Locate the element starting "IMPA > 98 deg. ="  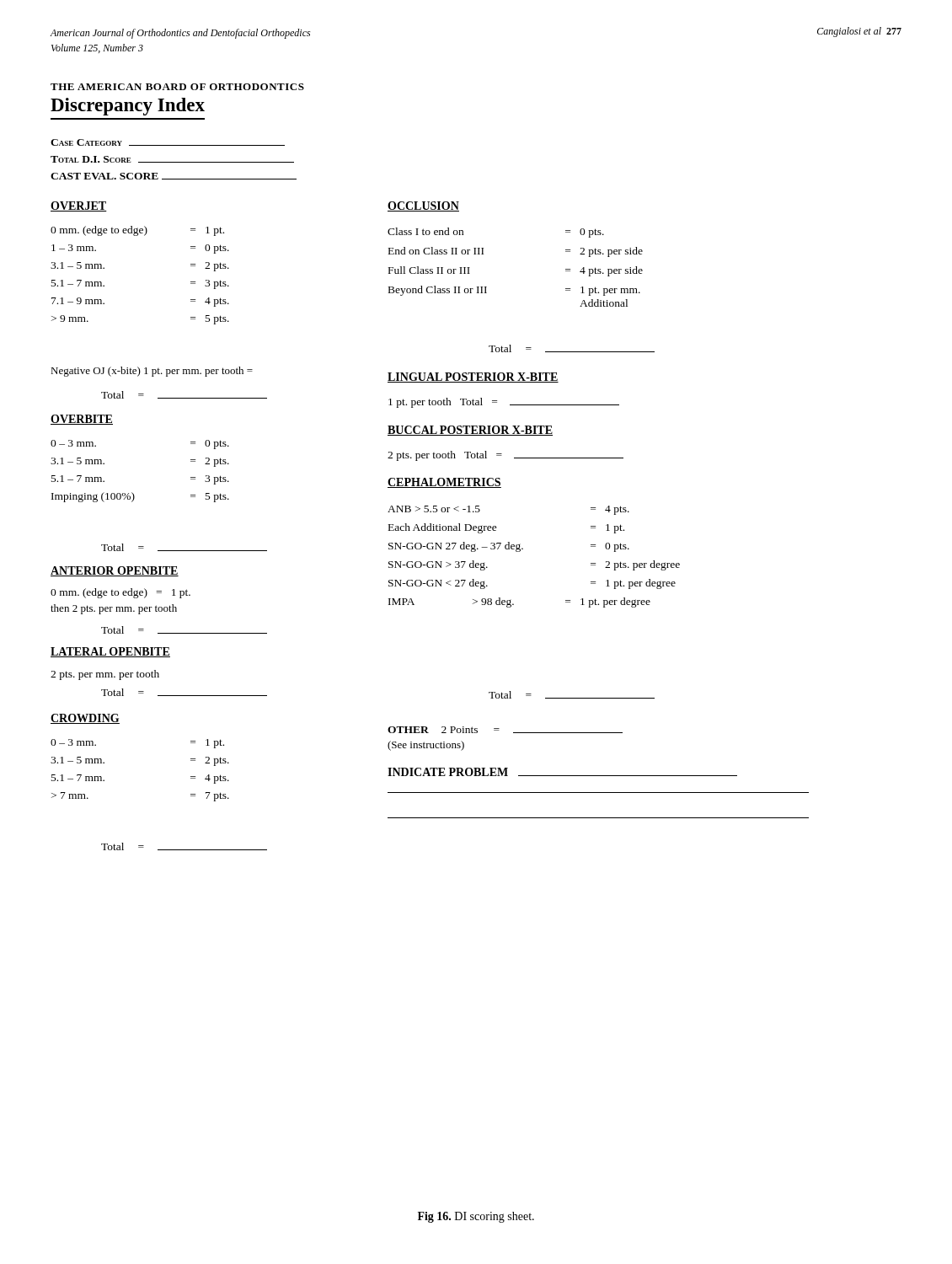(519, 602)
